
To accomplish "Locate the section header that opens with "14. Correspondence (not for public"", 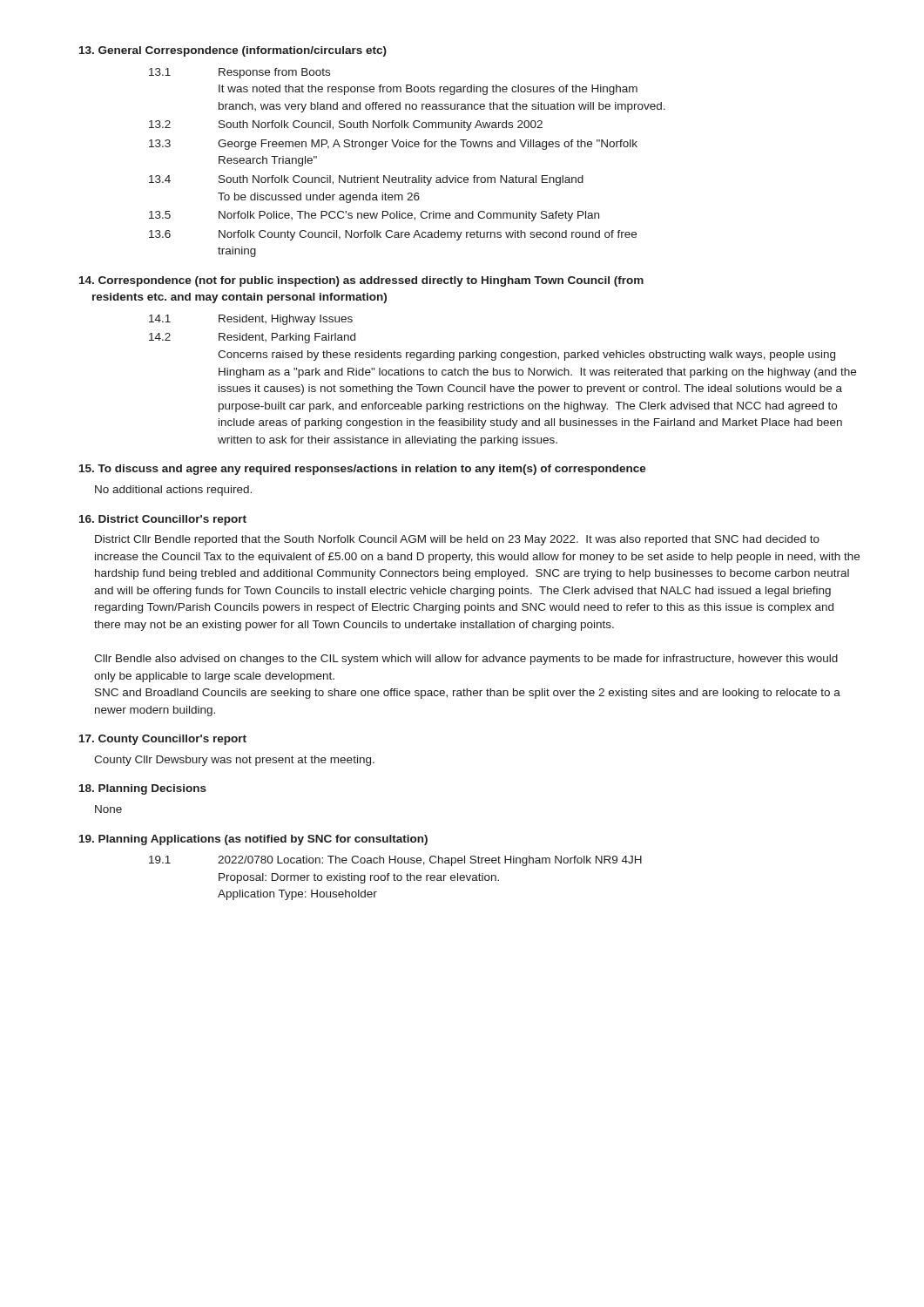I will point(361,288).
